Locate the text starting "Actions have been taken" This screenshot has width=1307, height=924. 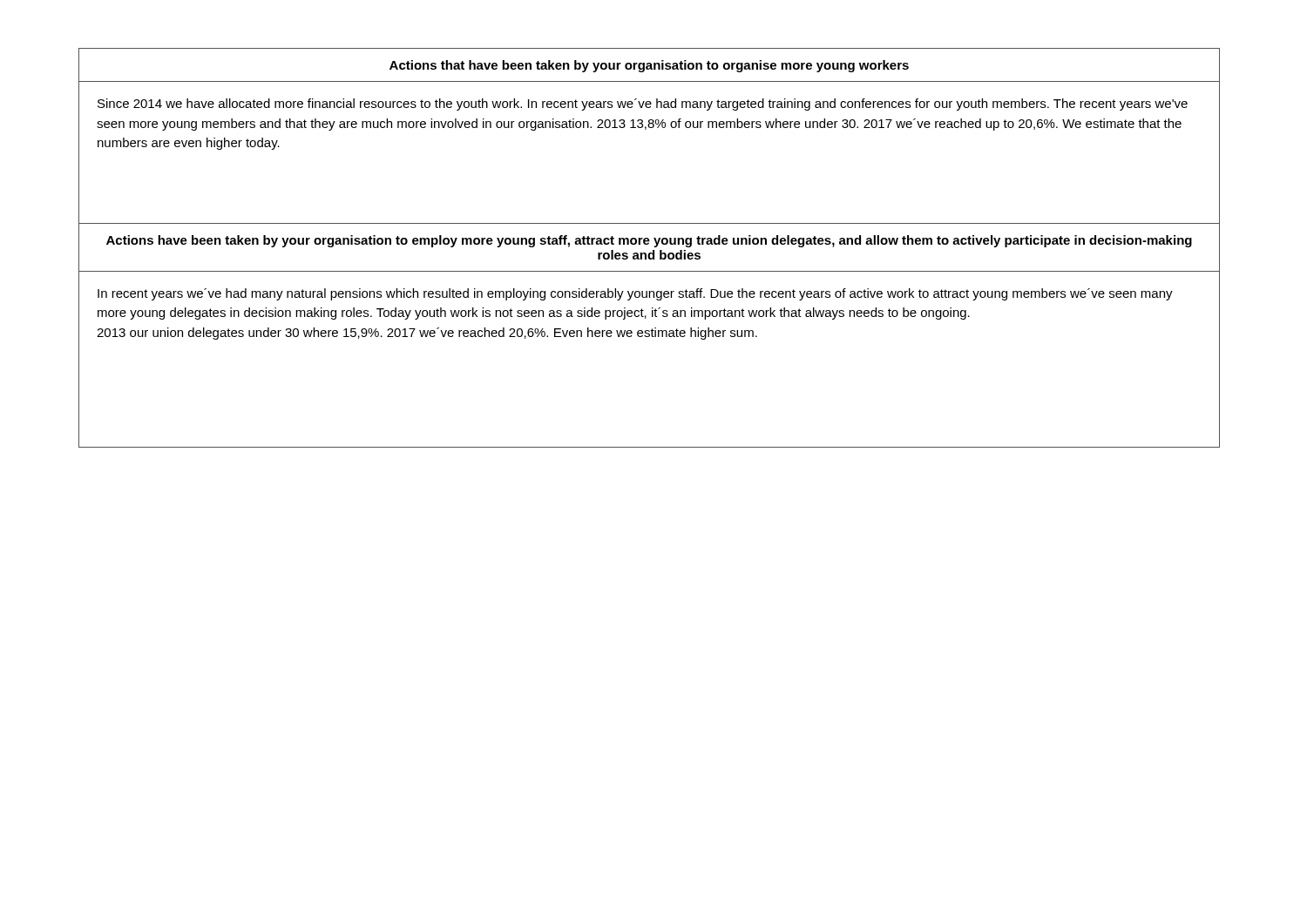[649, 247]
